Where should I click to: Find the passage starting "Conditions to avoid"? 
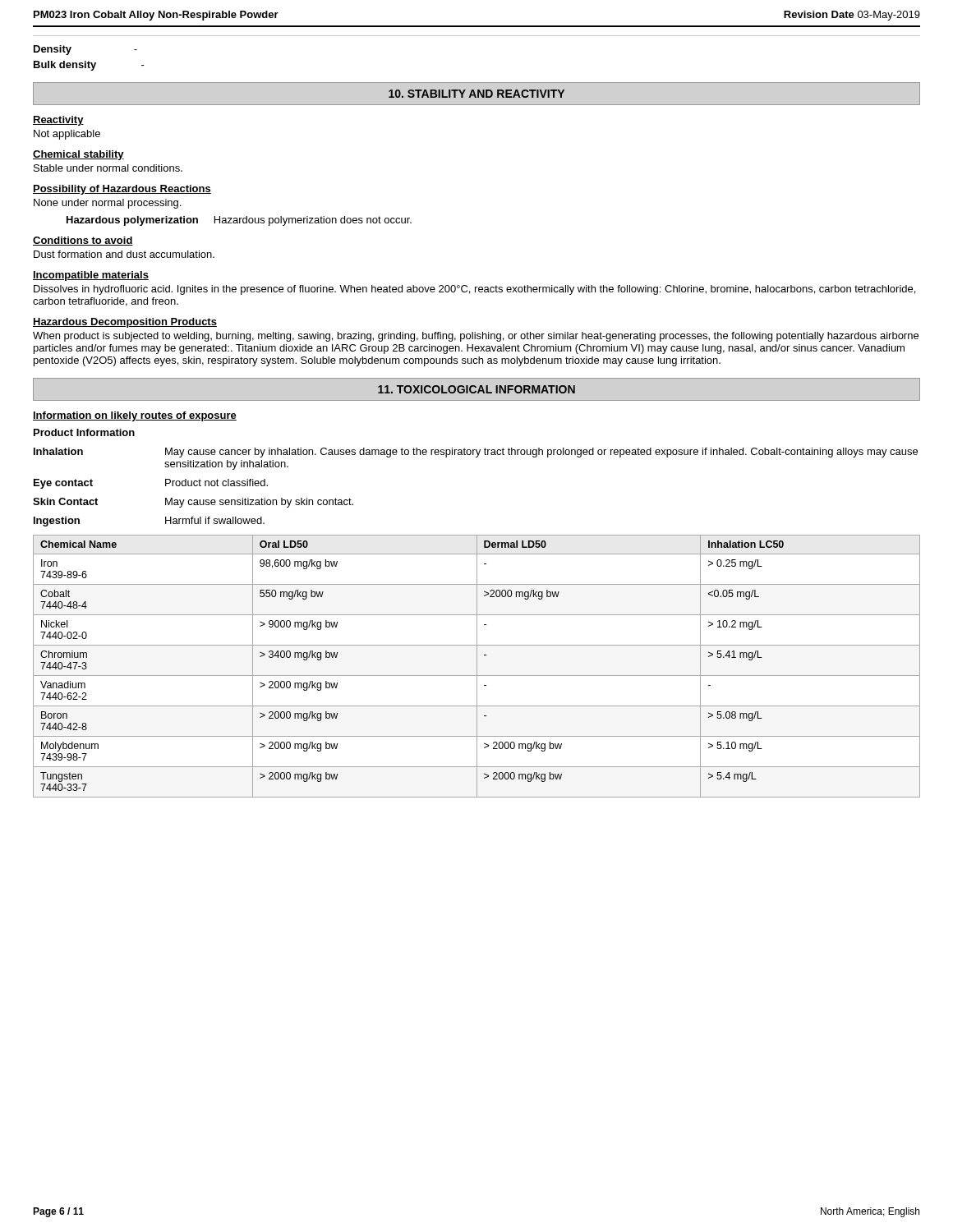click(83, 240)
